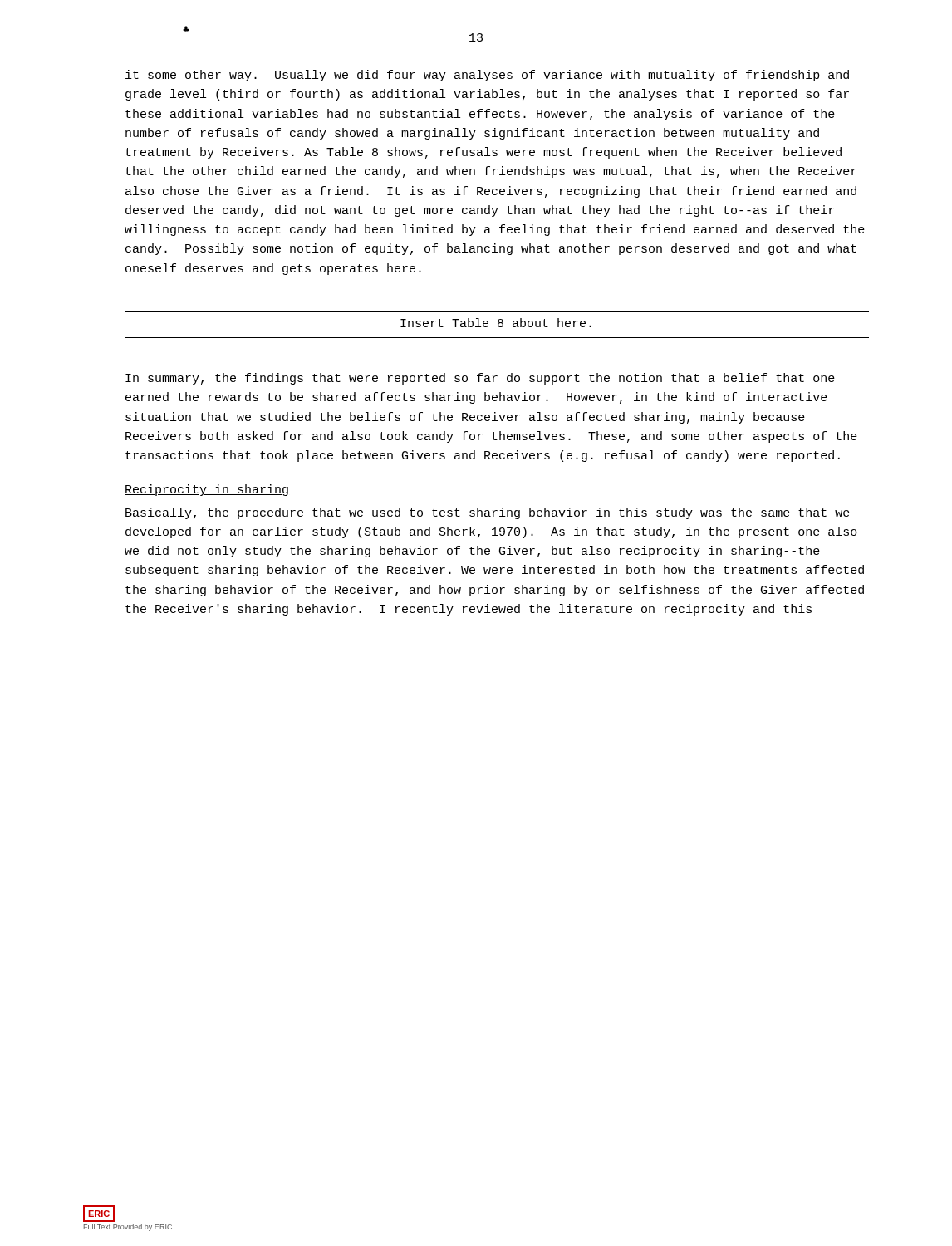952x1246 pixels.
Task: Click the passage that begins "Basically, the procedure that we used"
Action: (x=497, y=562)
